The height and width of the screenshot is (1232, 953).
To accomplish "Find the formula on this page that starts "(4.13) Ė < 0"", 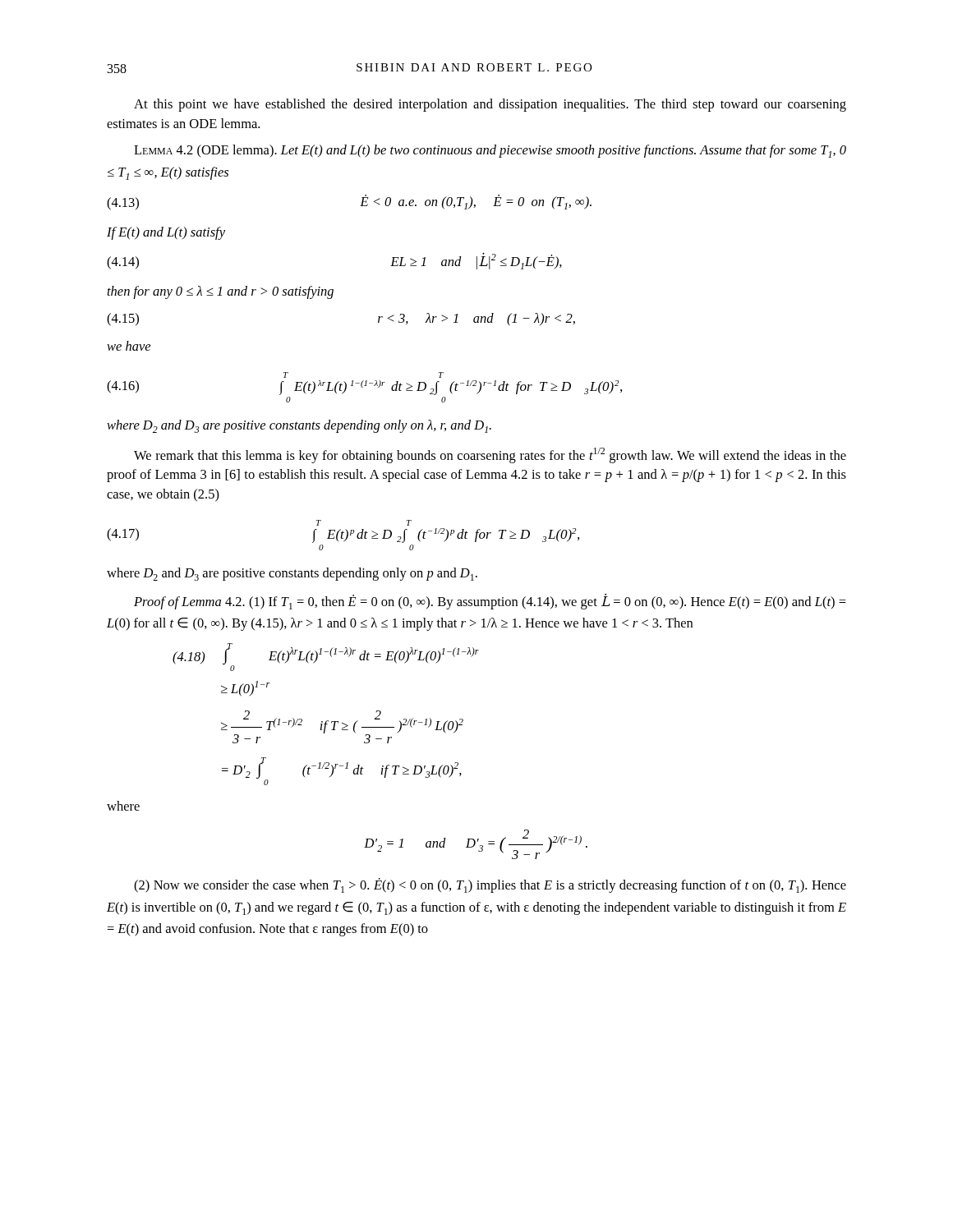I will click(444, 203).
